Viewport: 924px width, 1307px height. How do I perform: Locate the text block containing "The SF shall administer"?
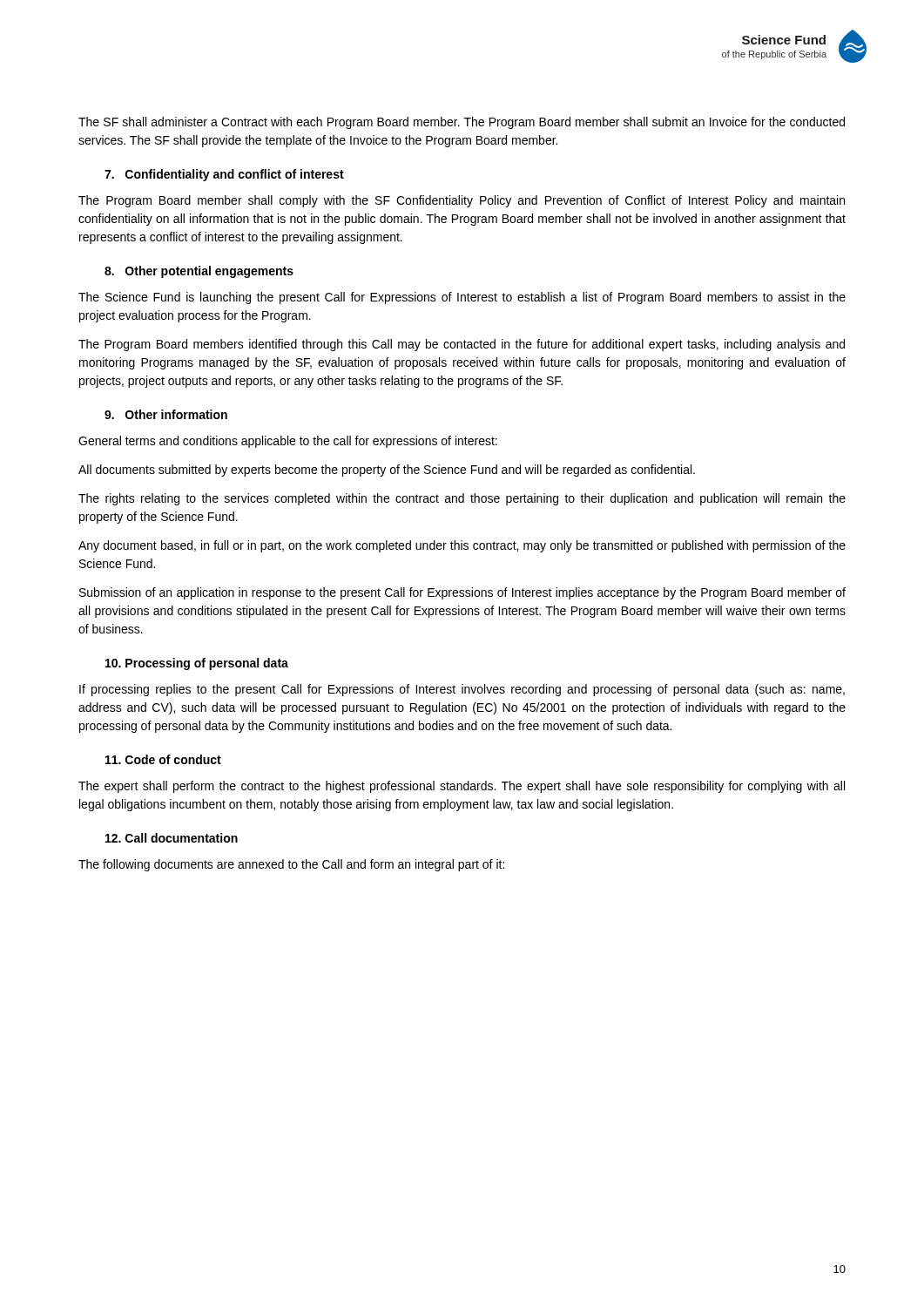point(462,132)
